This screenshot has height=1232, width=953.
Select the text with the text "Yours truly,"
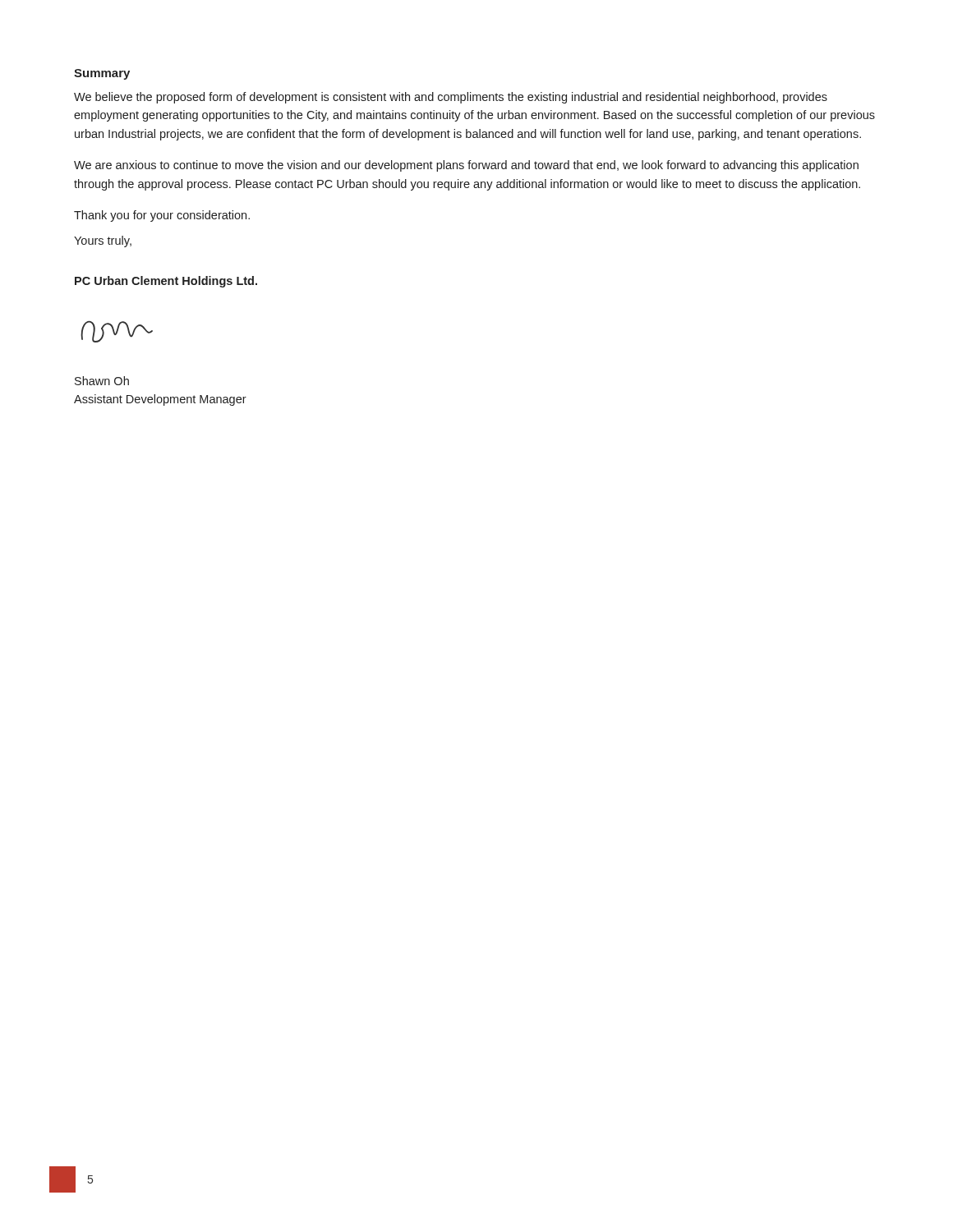pos(103,240)
